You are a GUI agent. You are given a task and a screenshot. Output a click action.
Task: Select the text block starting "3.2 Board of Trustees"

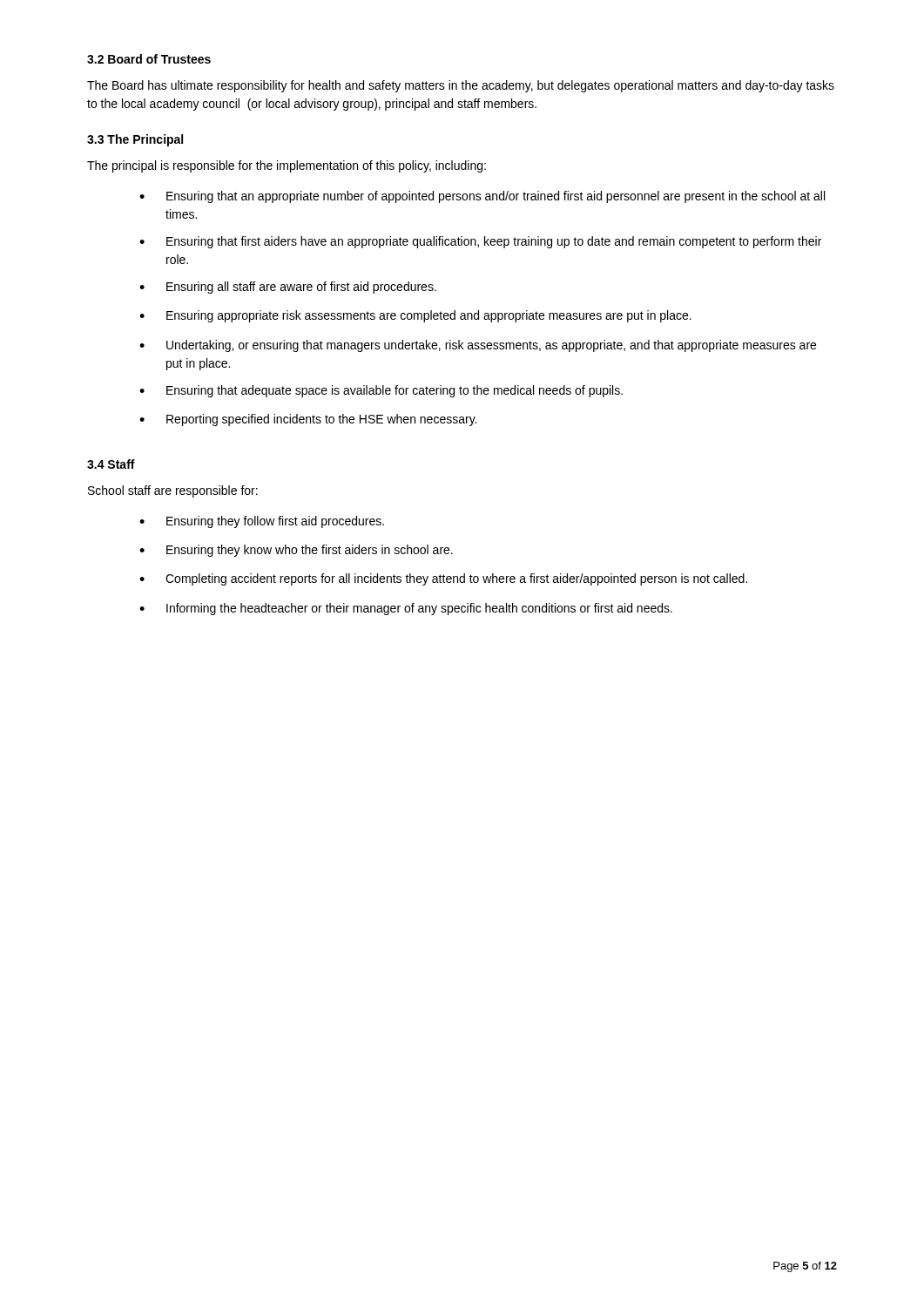(149, 59)
